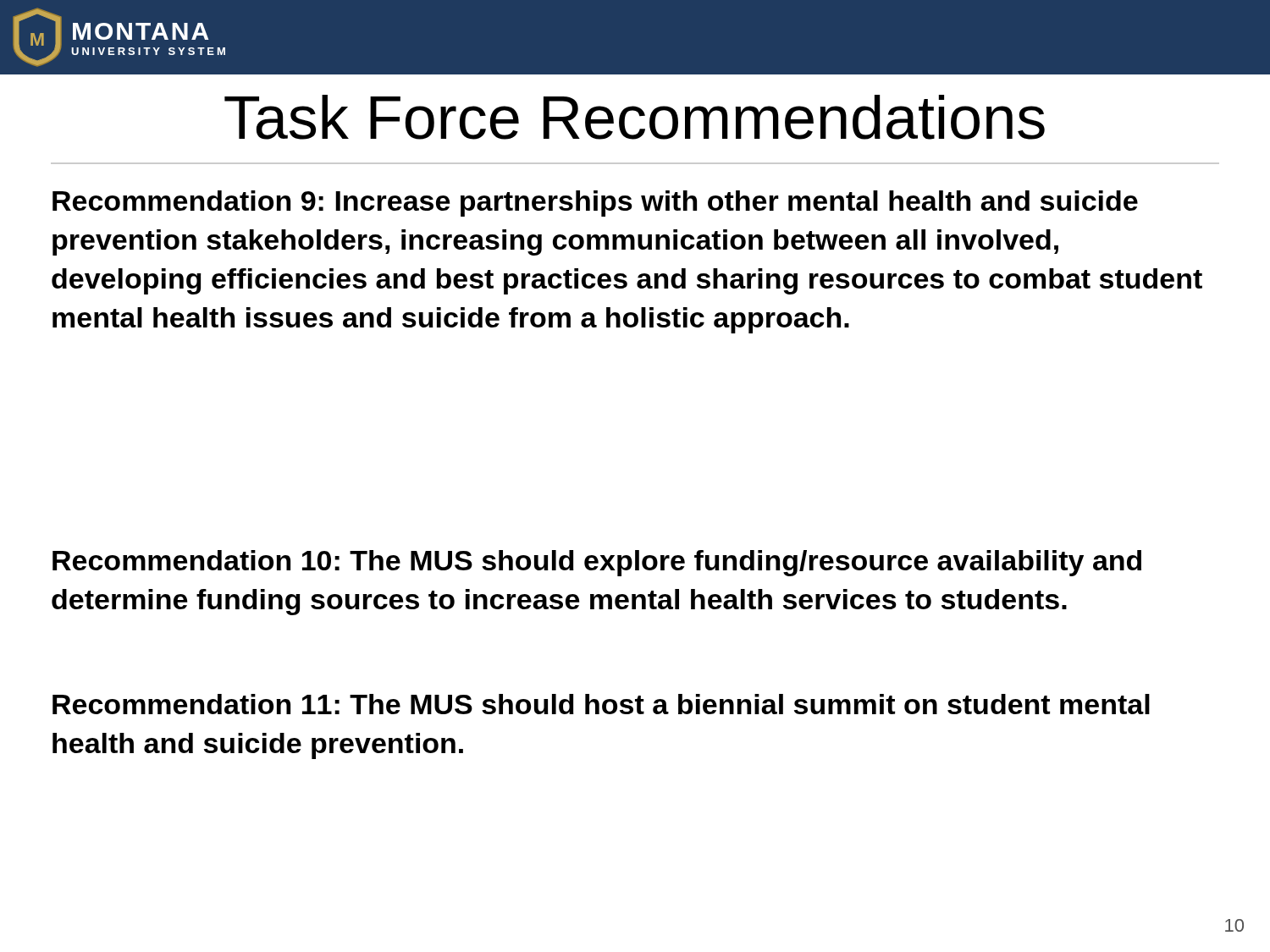
Task: Find the text block starting "Task Force Recommendations"
Action: tap(635, 118)
